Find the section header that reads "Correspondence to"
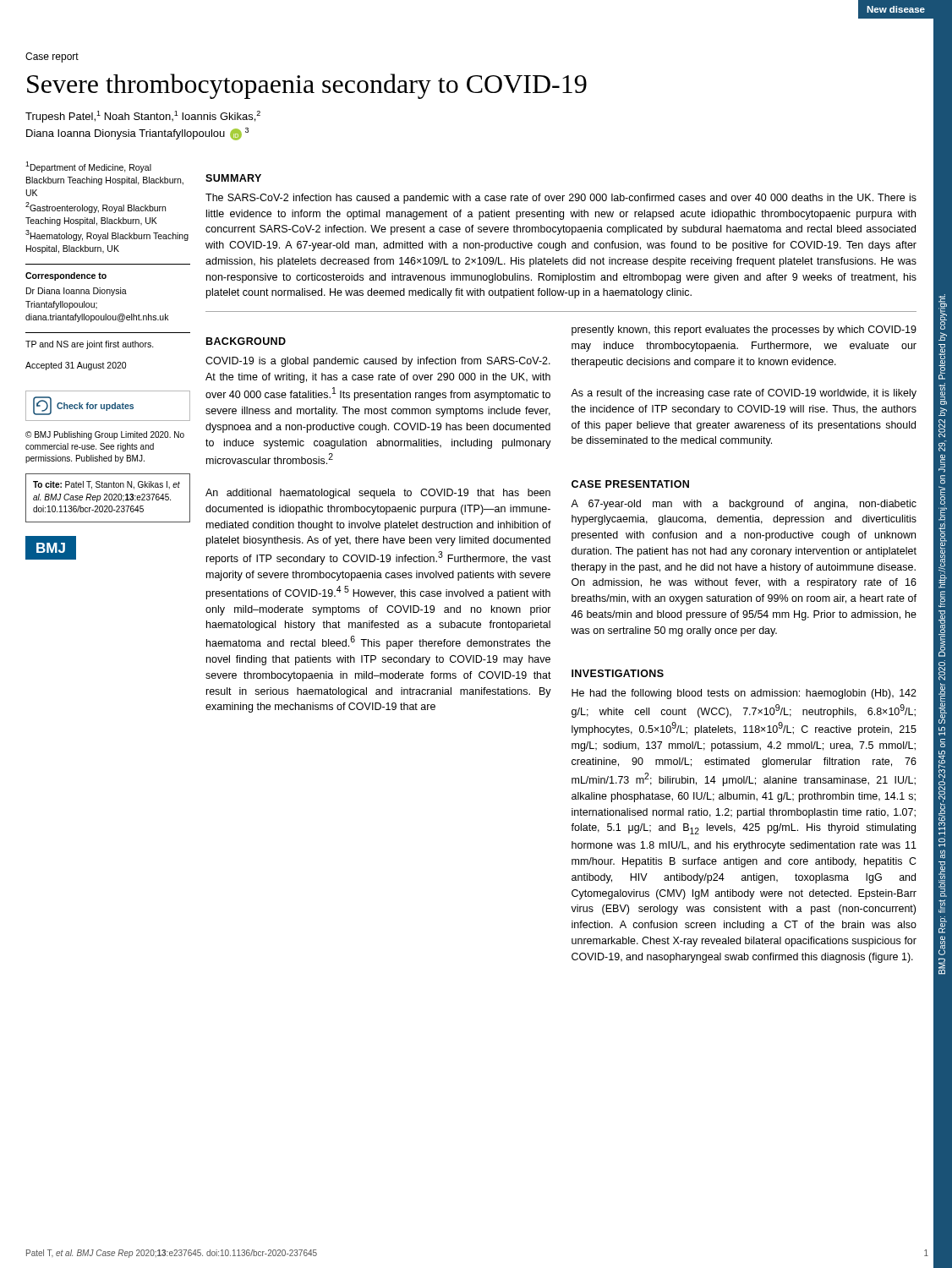 click(x=66, y=276)
